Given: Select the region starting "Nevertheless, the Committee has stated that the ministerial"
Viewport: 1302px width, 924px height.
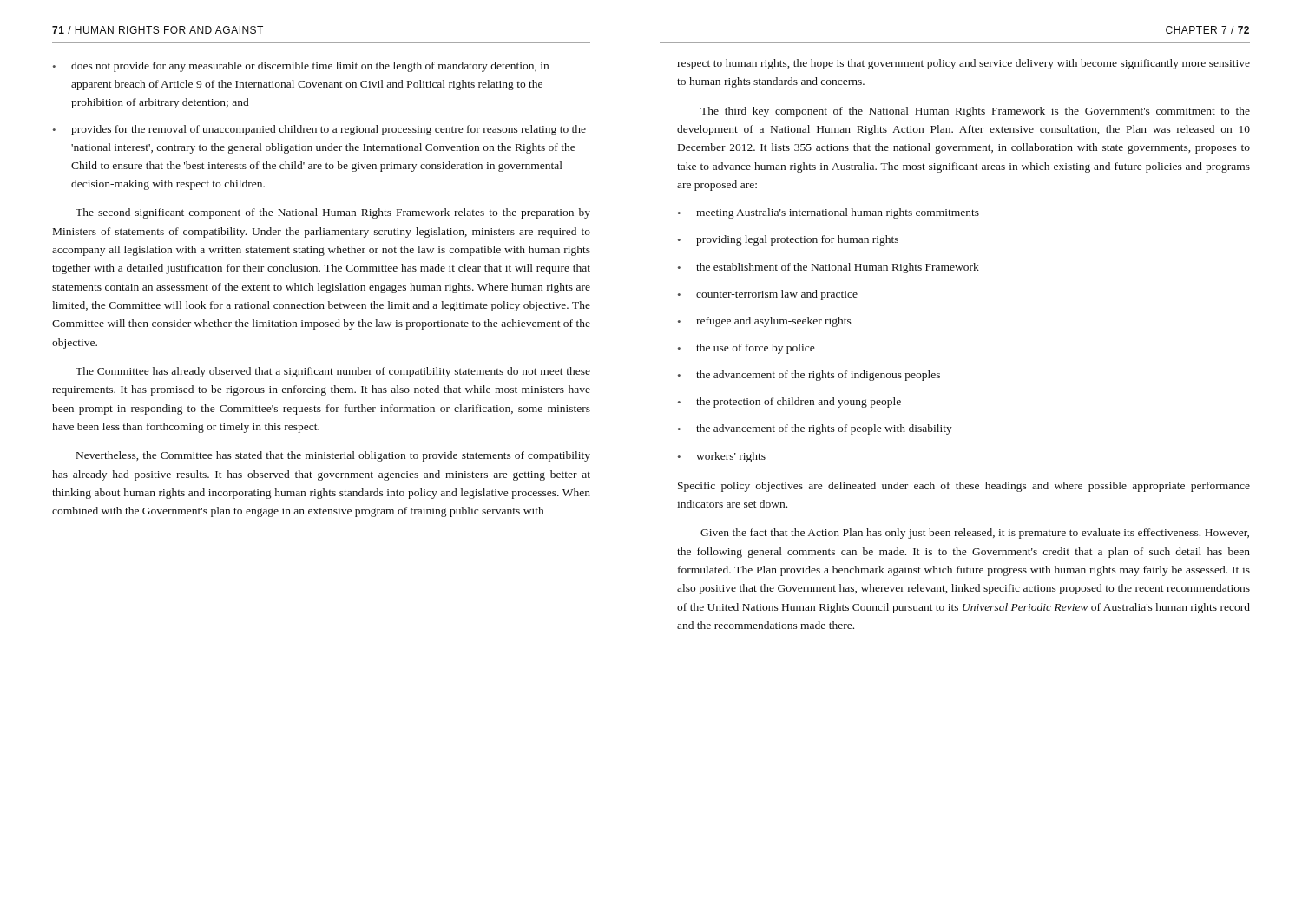Looking at the screenshot, I should (321, 483).
